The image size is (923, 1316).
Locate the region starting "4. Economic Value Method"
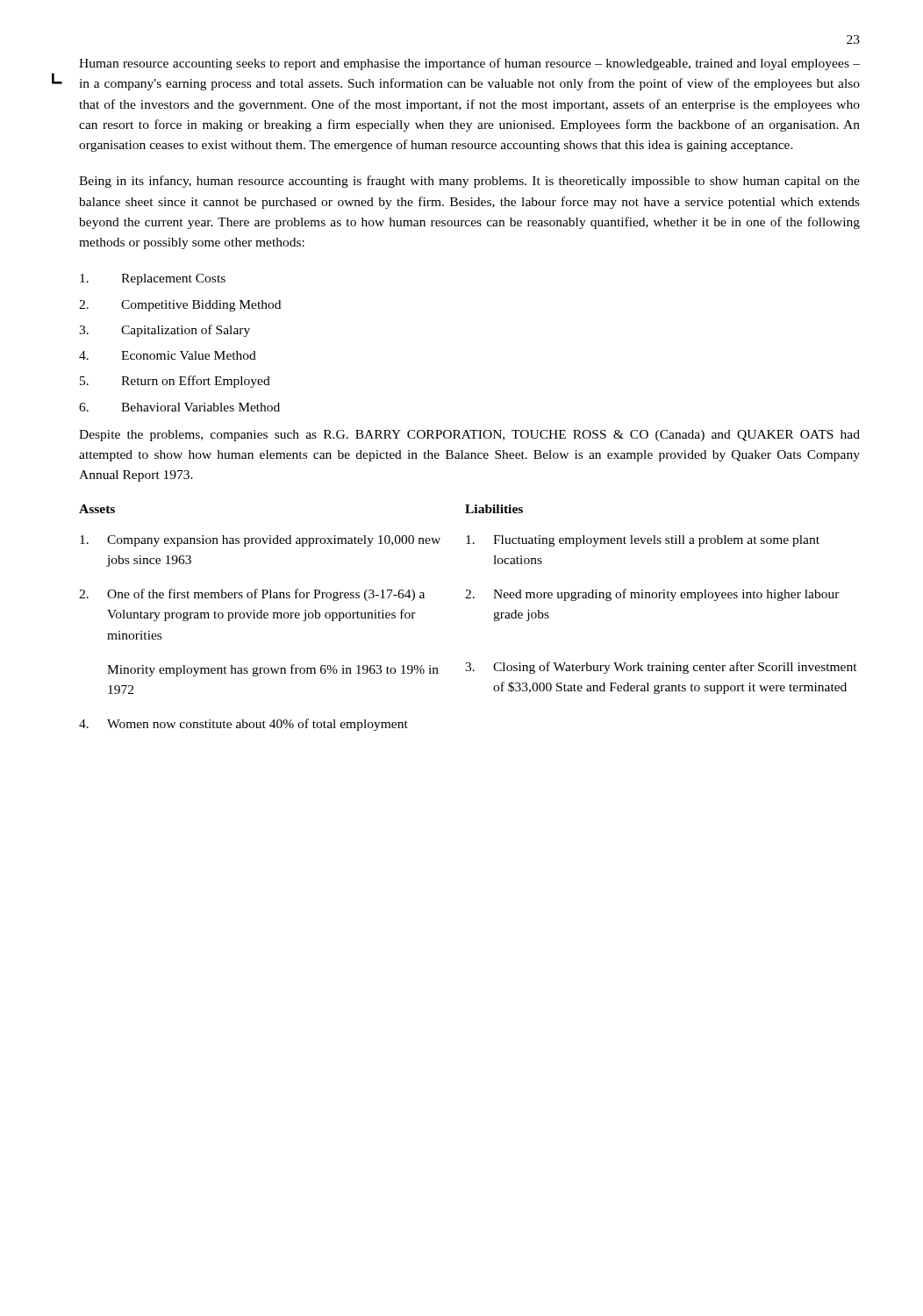(x=168, y=355)
